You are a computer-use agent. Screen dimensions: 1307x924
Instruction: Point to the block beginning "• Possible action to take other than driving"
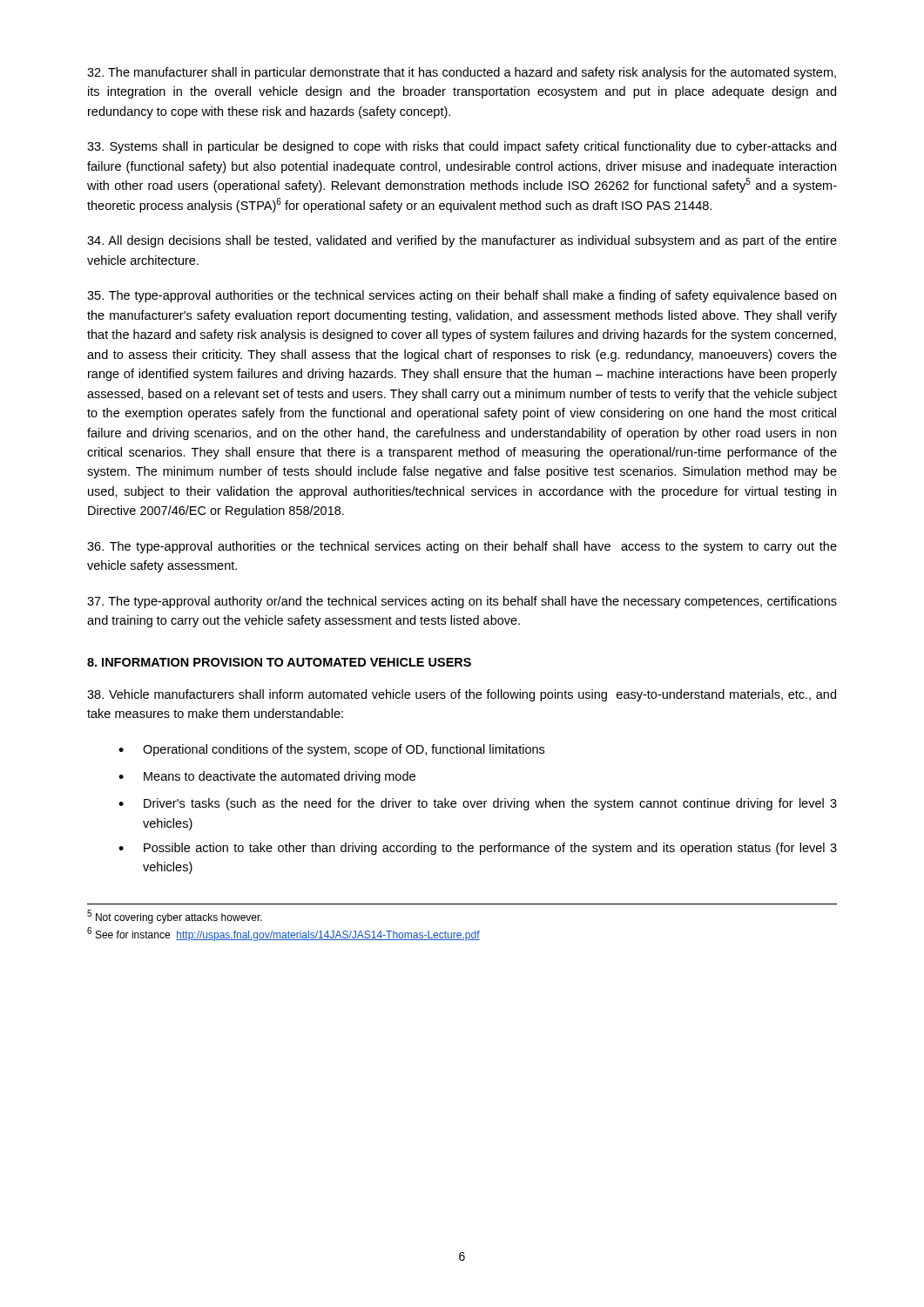tap(478, 858)
